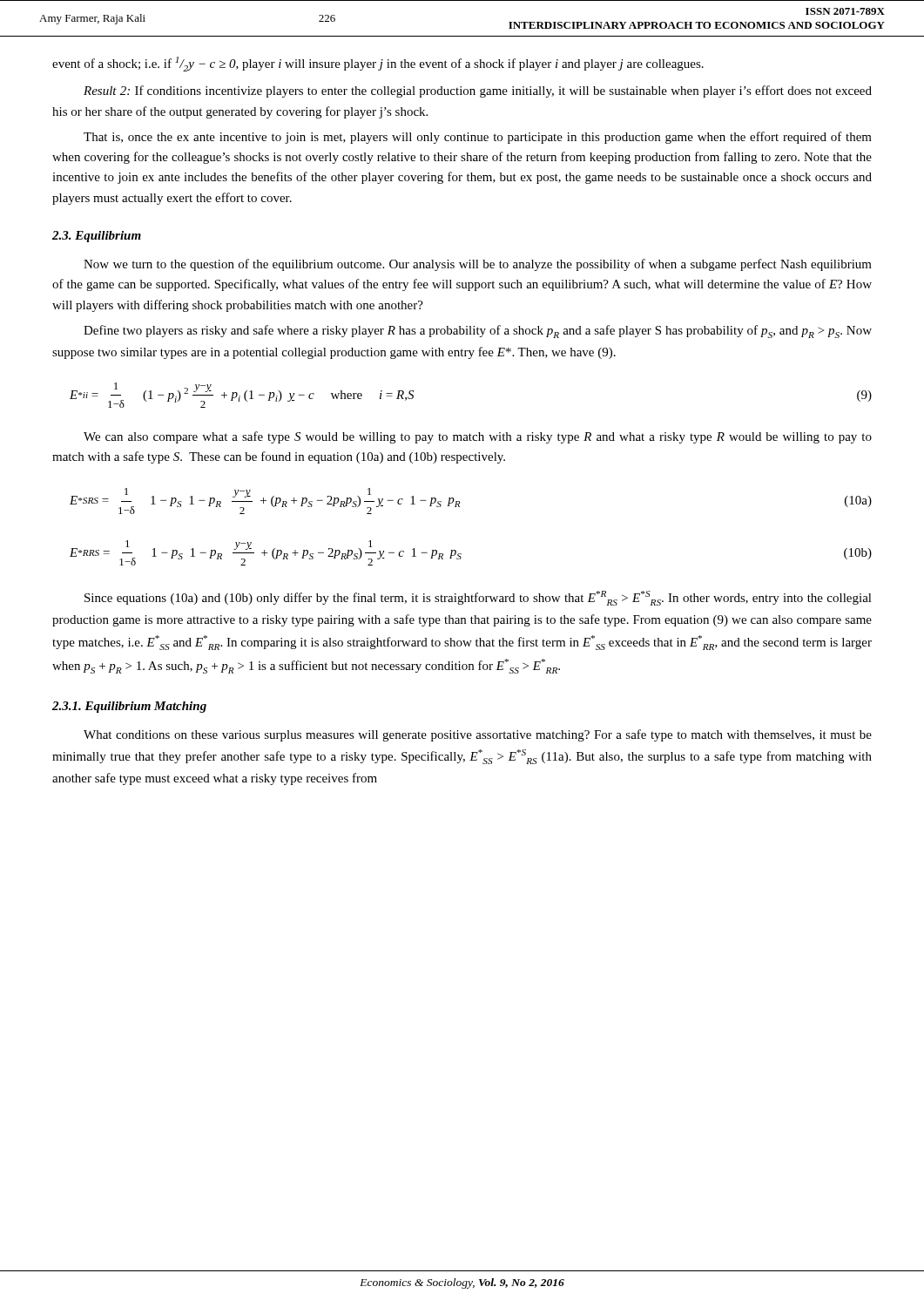The width and height of the screenshot is (924, 1307).
Task: Locate the text block starting "E*ii = 1 1−δ (1 − pi) 2"
Action: tap(245, 395)
